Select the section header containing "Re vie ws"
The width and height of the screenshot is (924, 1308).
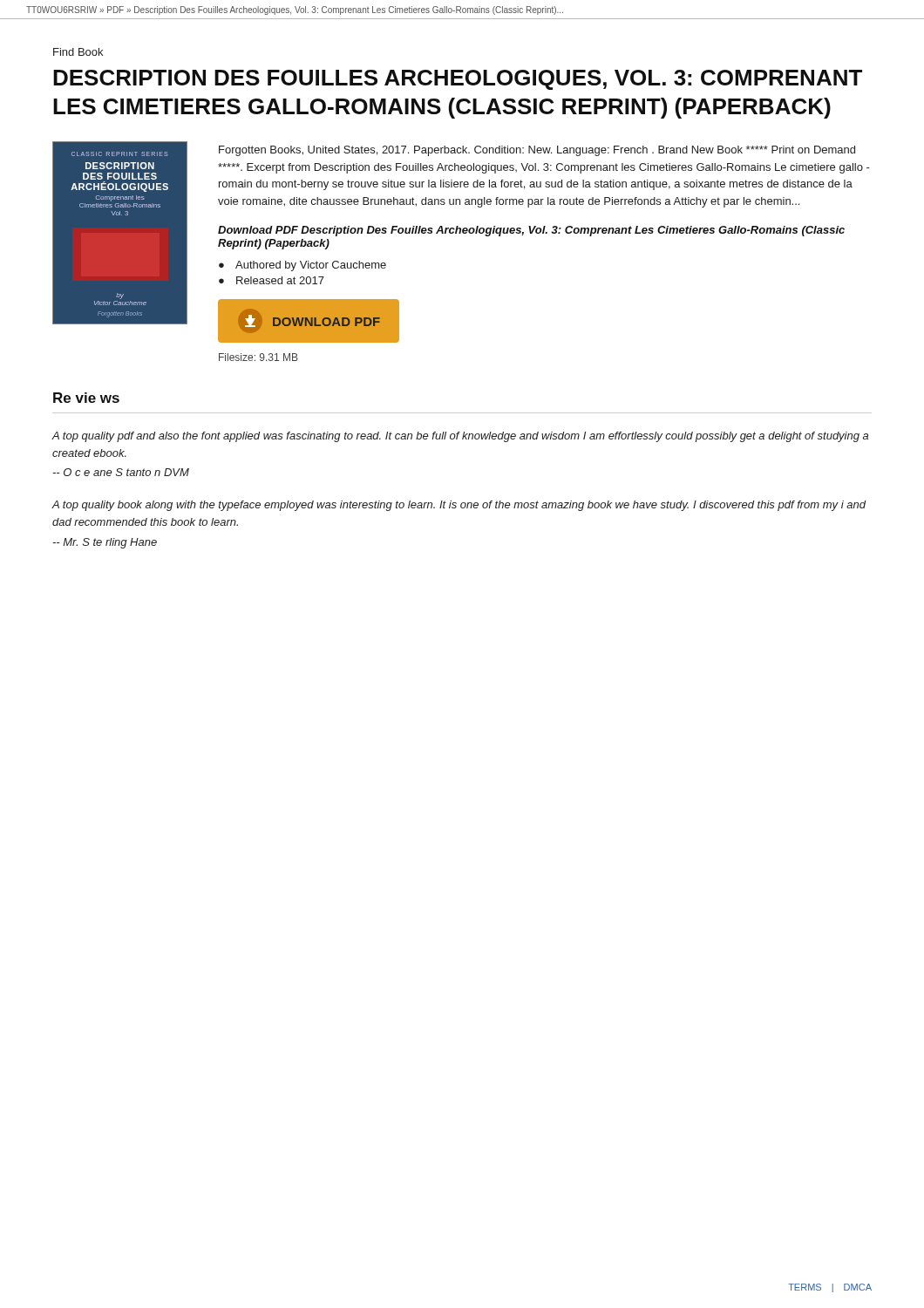(86, 398)
